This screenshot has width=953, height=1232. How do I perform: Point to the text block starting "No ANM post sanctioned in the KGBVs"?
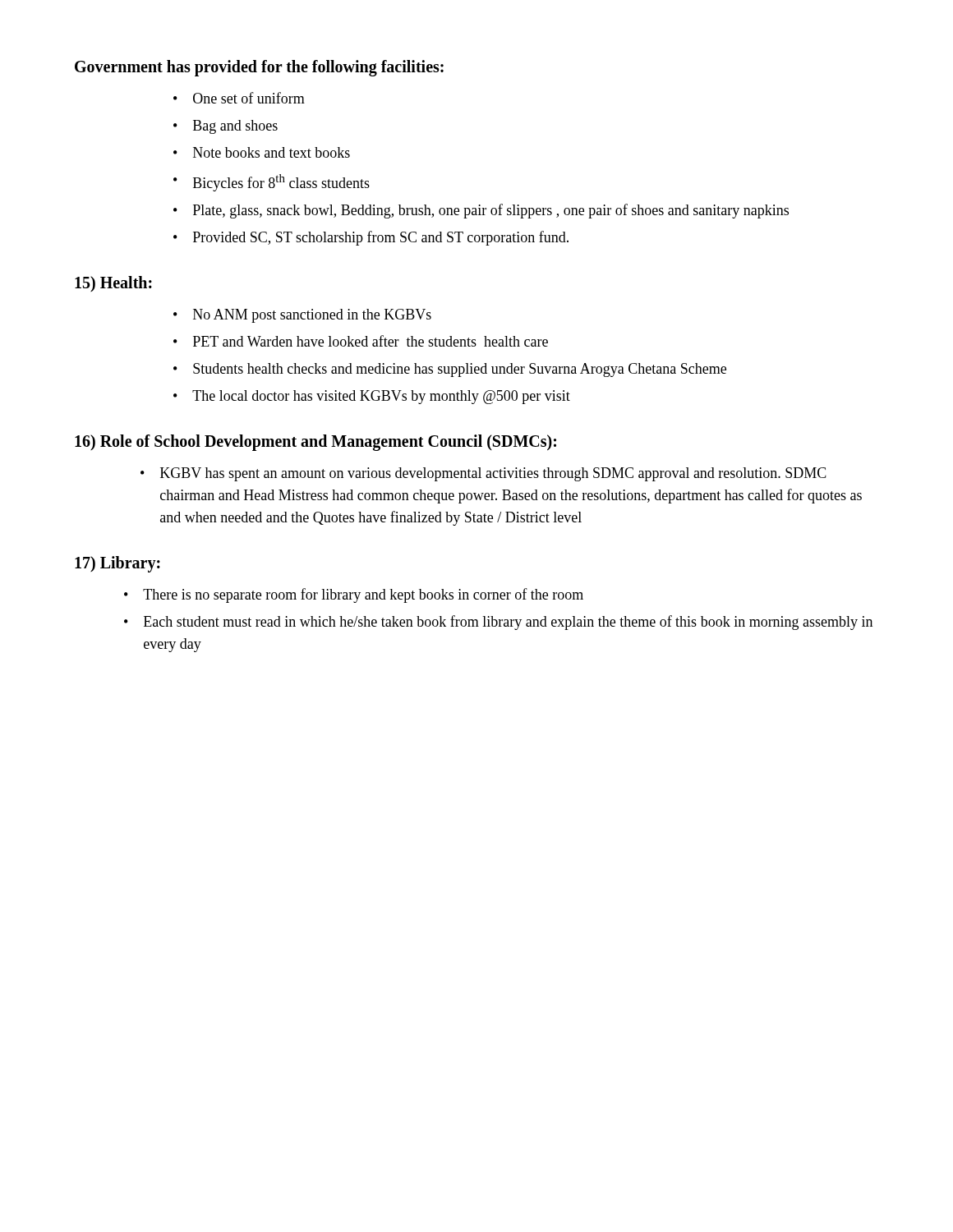(x=312, y=315)
